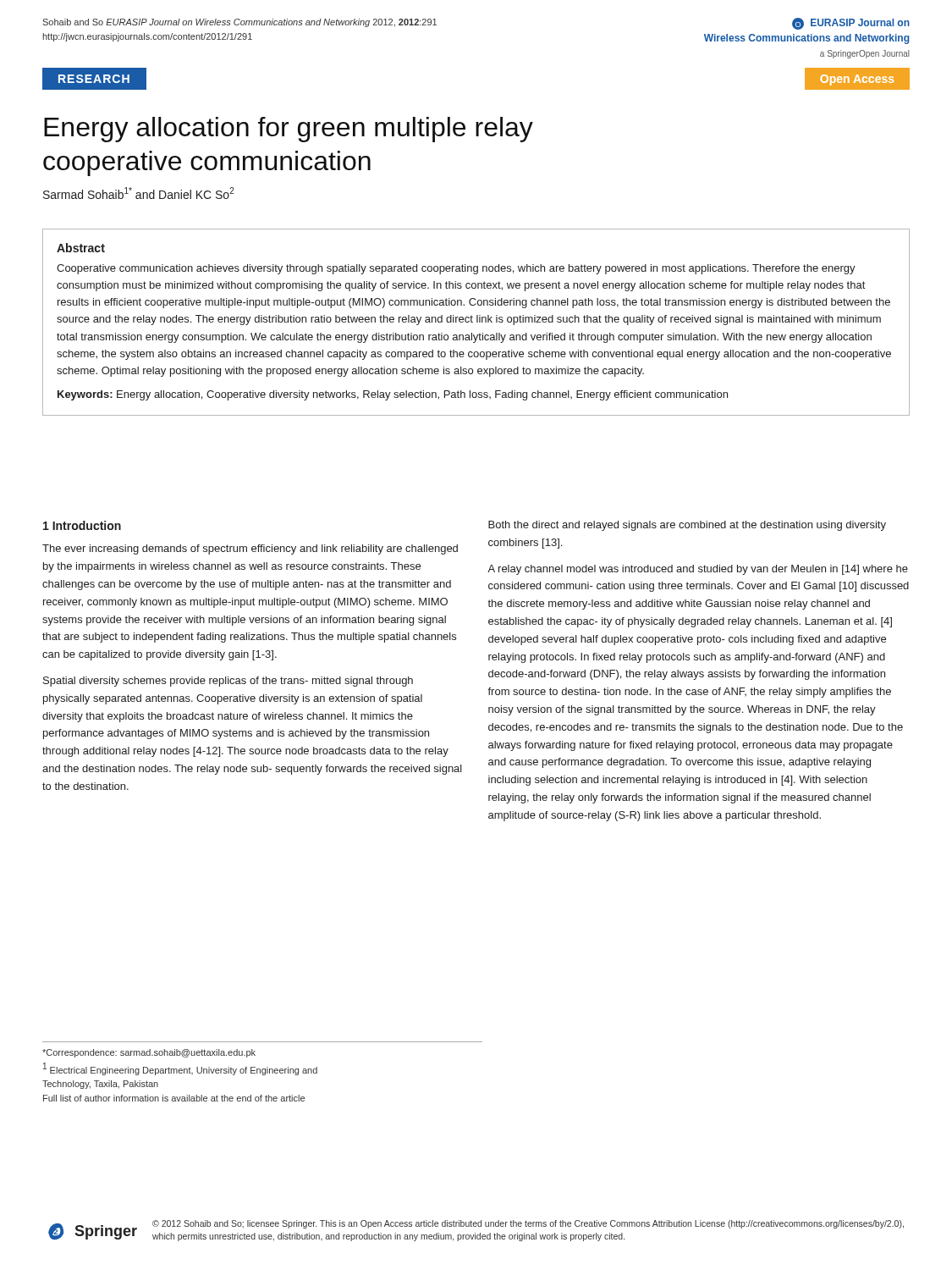The width and height of the screenshot is (952, 1270).
Task: Navigate to the element starting "The ever increasing demands of spectrum efficiency"
Action: [250, 601]
